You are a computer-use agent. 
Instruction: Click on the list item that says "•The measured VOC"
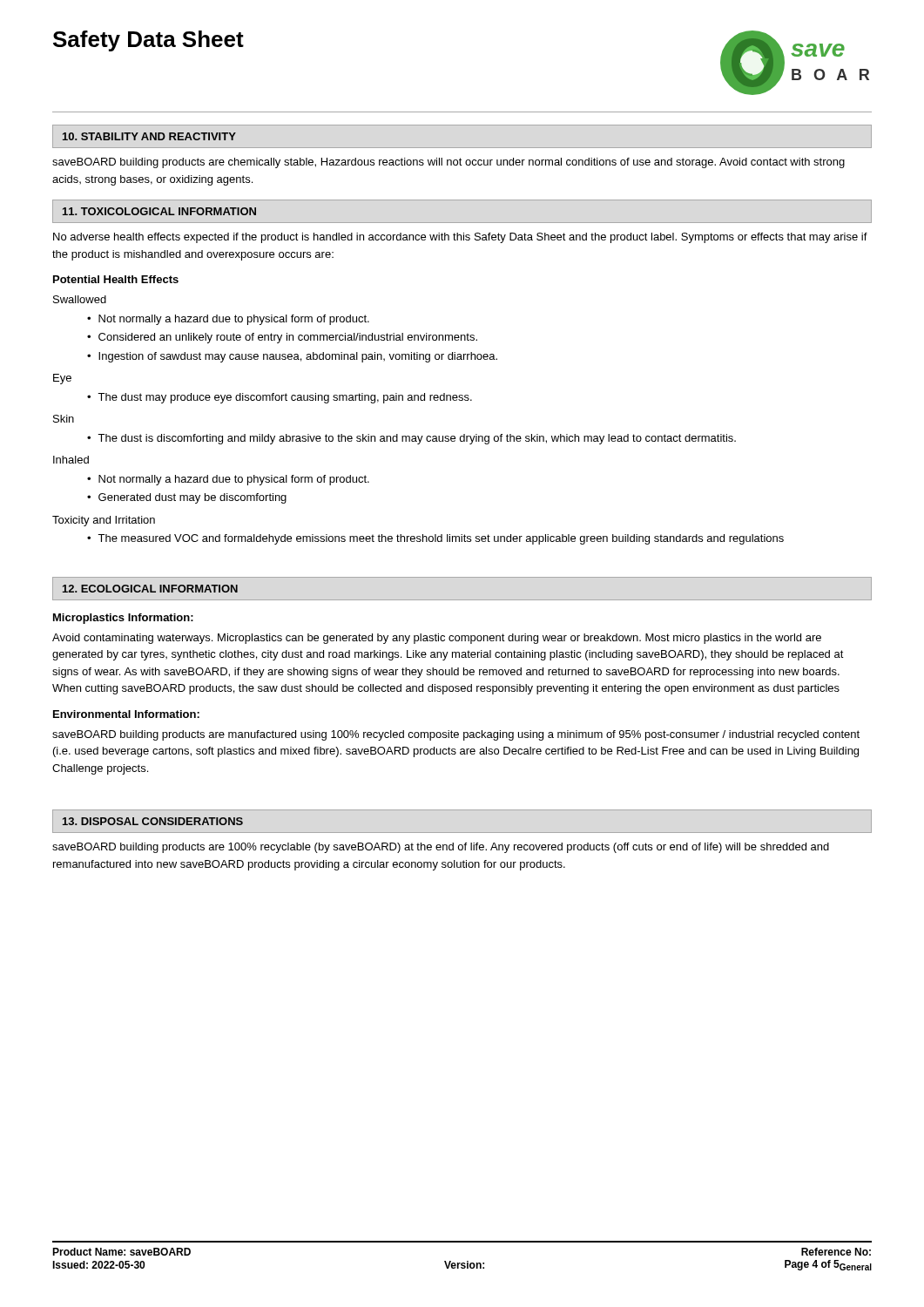click(x=479, y=538)
